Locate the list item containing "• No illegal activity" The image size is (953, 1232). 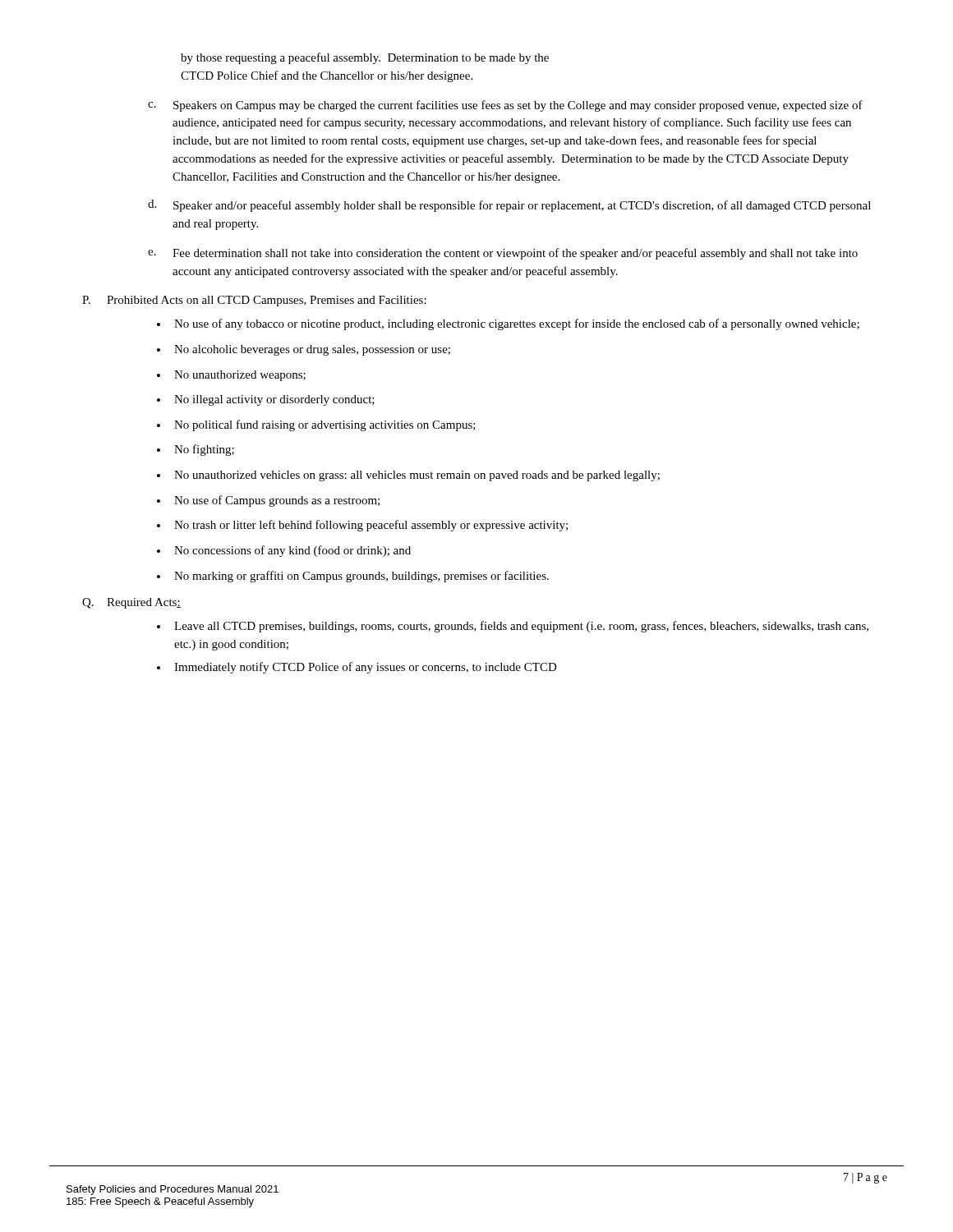pyautogui.click(x=266, y=400)
